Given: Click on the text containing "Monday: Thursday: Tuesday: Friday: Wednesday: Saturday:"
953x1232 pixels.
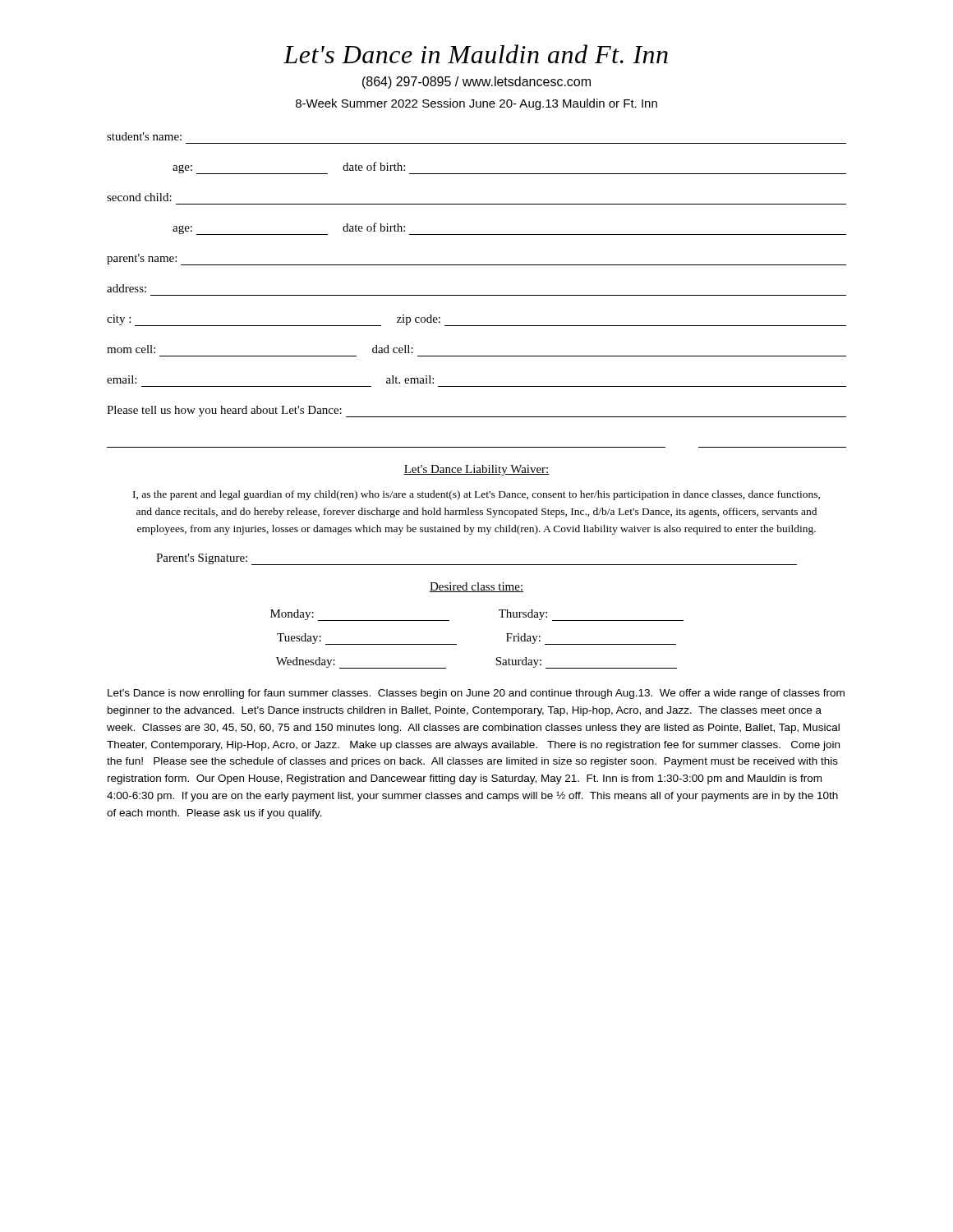Looking at the screenshot, I should pyautogui.click(x=302, y=615).
